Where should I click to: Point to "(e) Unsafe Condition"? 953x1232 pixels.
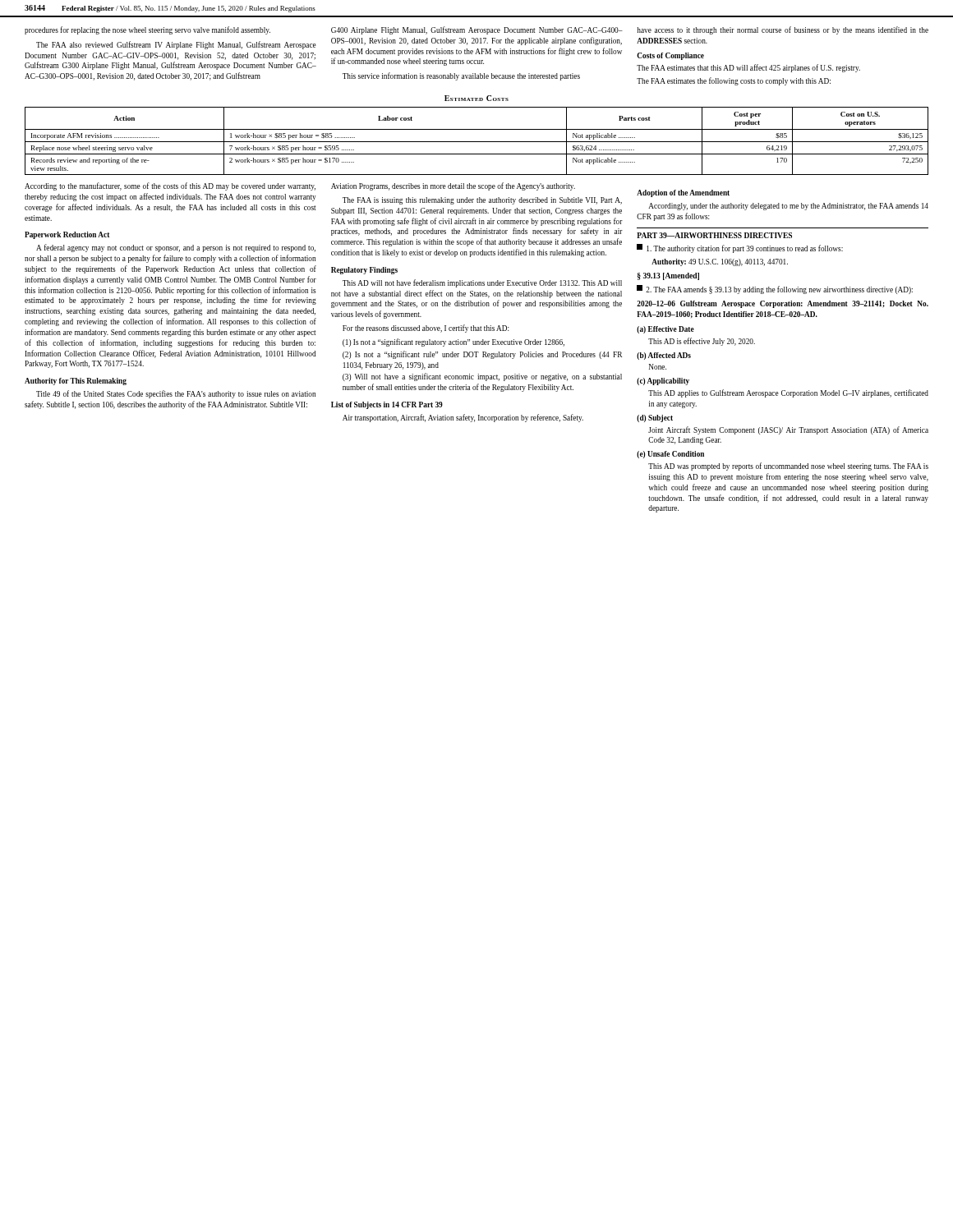pyautogui.click(x=671, y=454)
